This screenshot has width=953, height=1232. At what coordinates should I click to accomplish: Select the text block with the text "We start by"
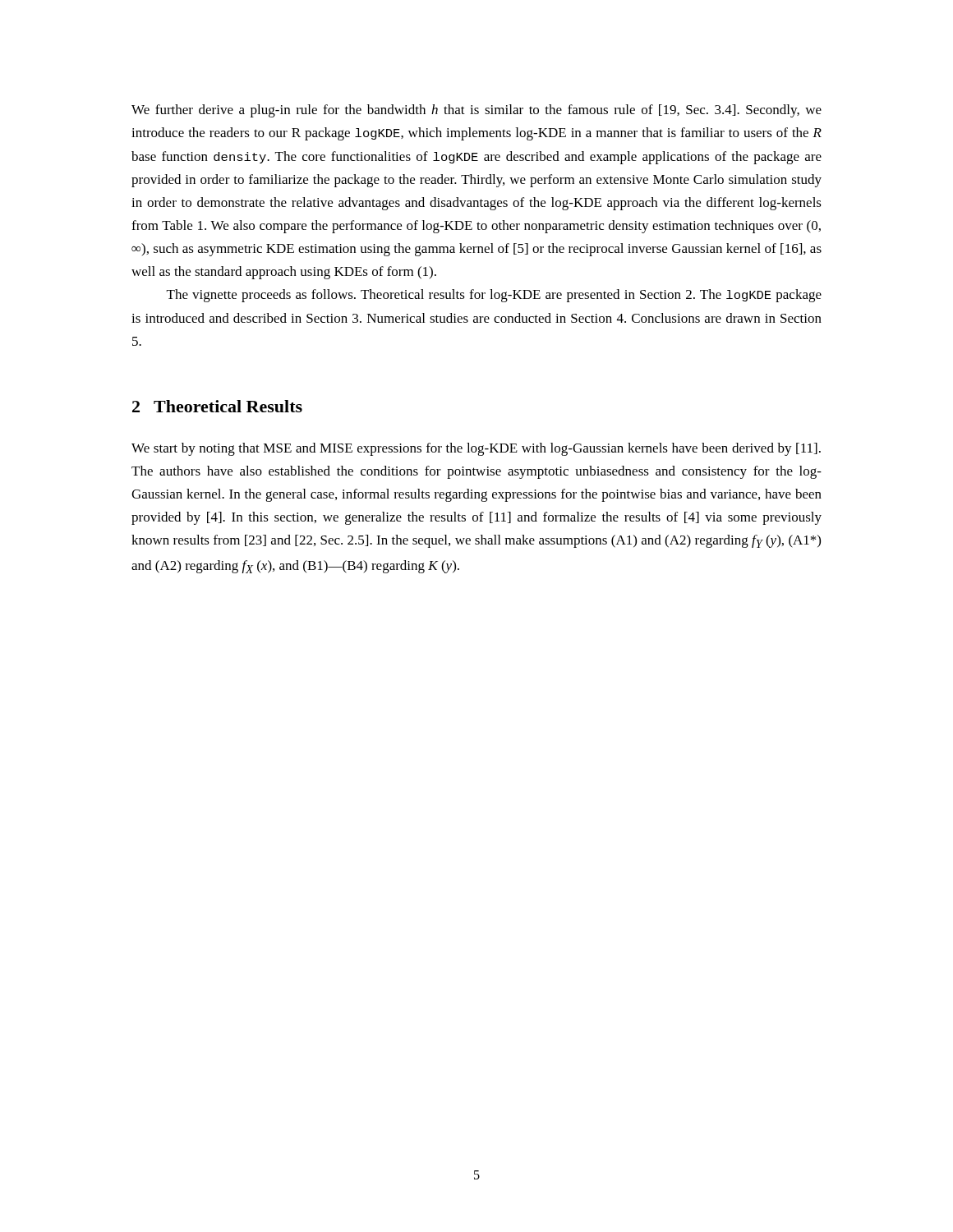coord(476,508)
